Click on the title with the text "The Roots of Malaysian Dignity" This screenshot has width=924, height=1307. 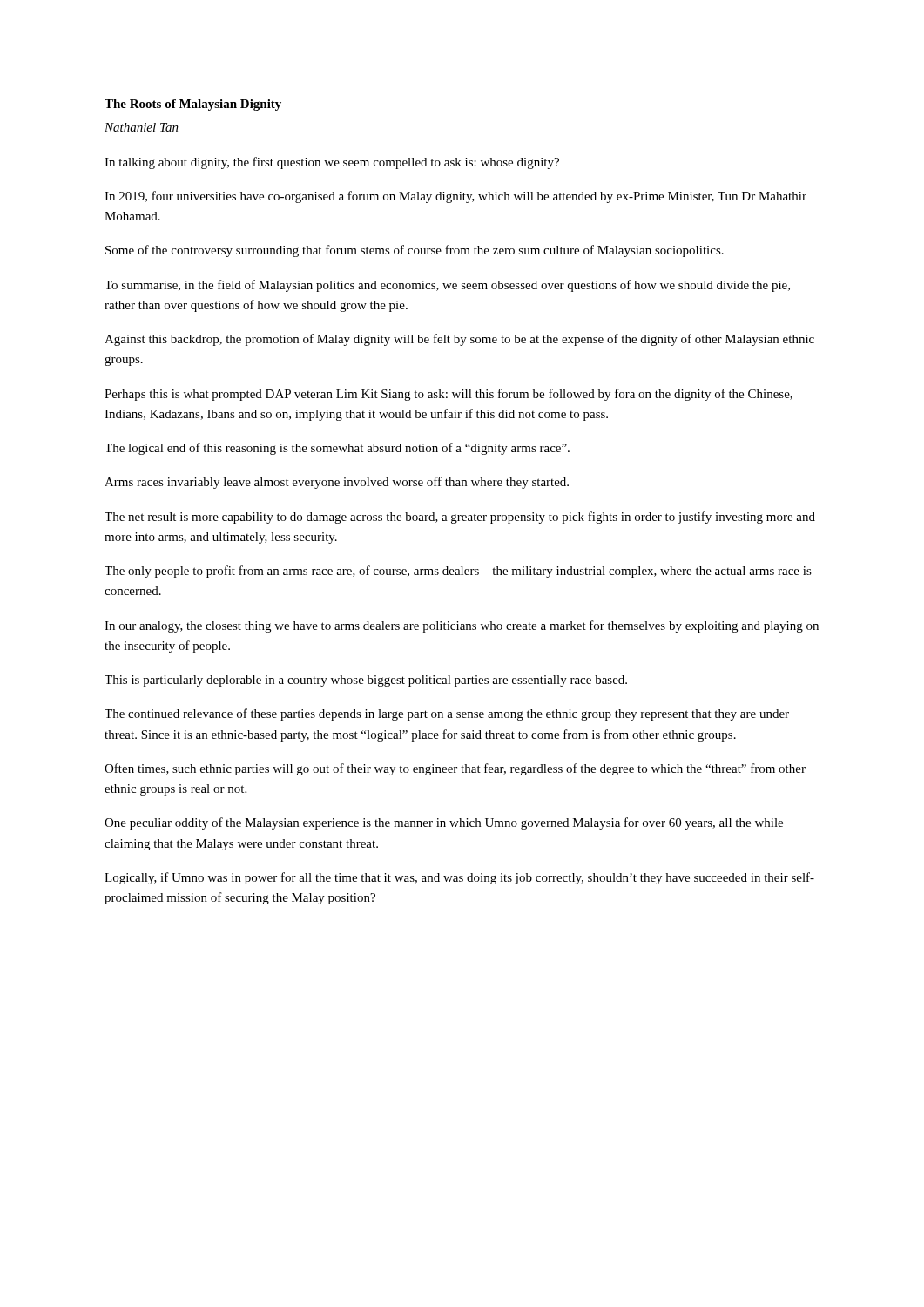pyautogui.click(x=193, y=104)
